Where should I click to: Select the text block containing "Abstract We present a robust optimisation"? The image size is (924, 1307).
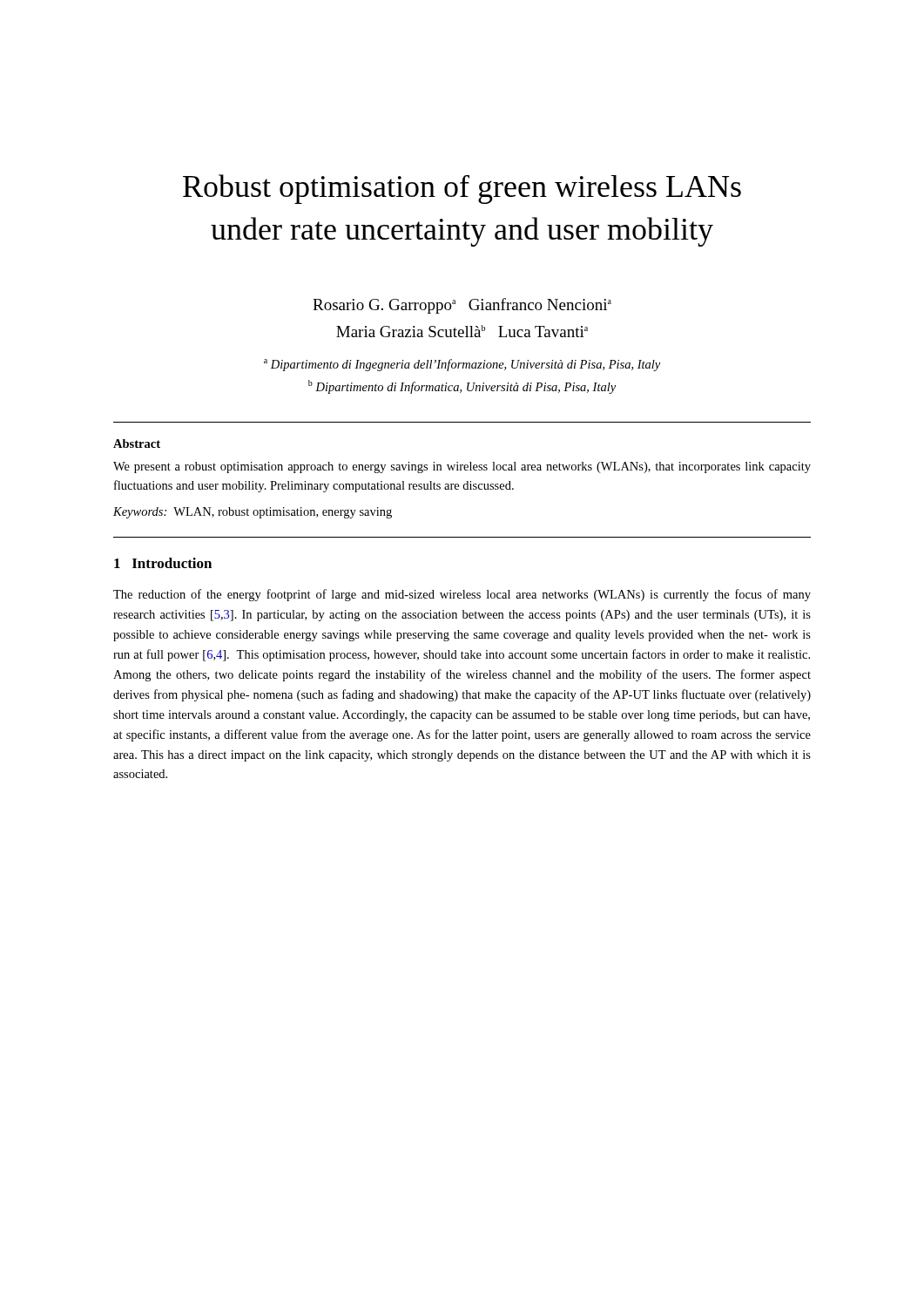(x=462, y=479)
